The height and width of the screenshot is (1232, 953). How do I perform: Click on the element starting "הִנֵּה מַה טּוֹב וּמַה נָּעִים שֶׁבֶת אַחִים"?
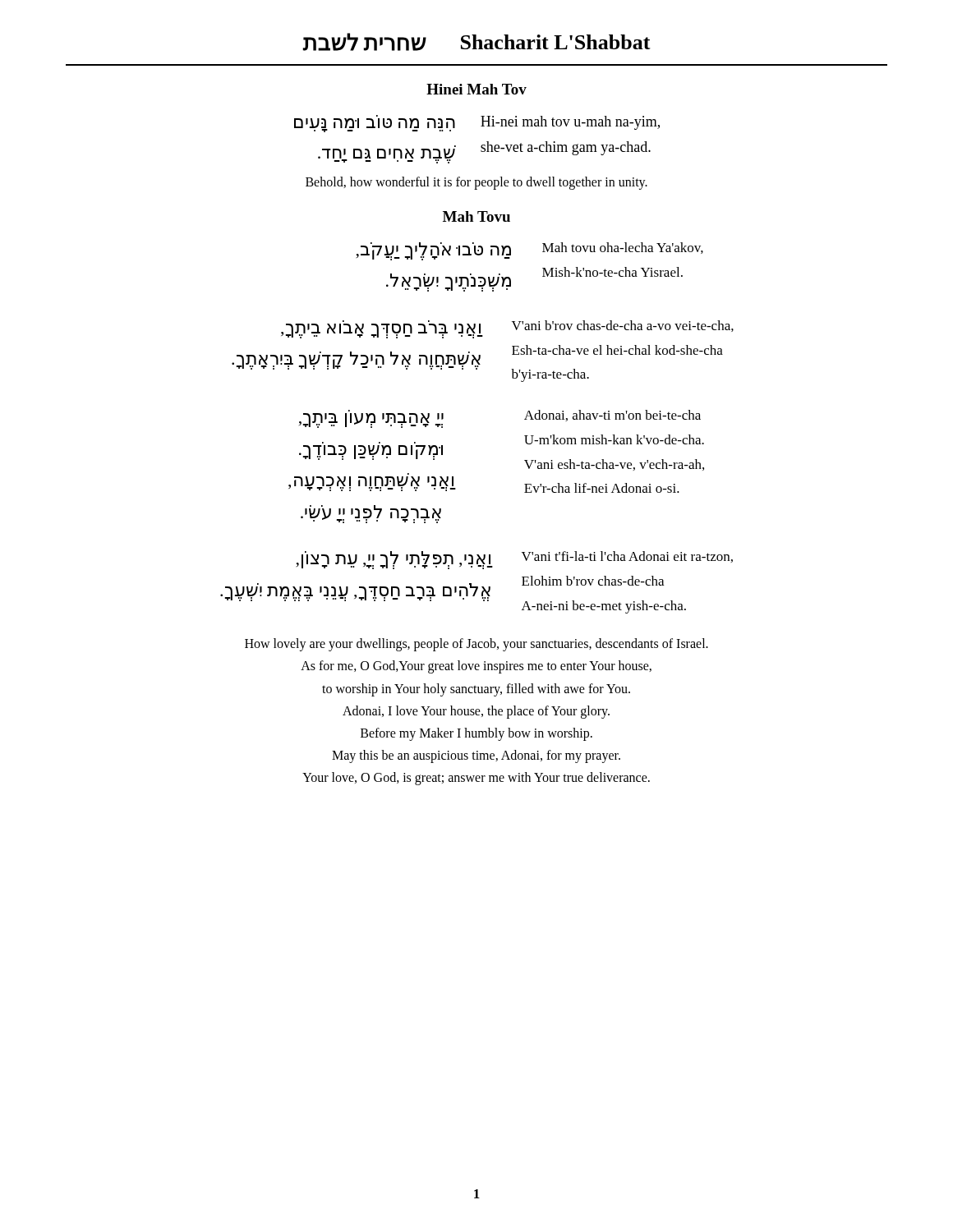click(476, 137)
